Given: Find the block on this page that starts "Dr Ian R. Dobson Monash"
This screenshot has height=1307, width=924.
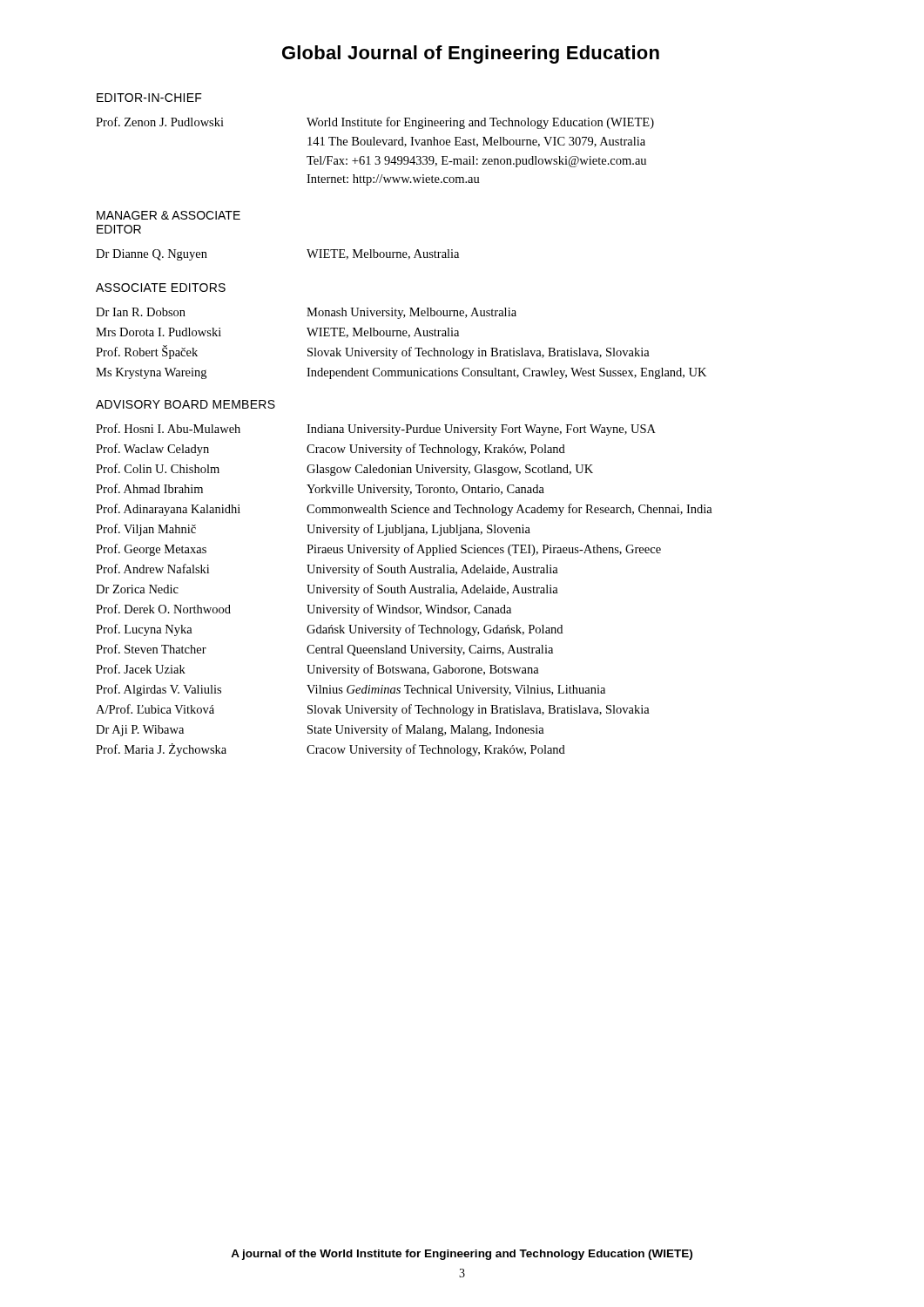Looking at the screenshot, I should [x=471, y=342].
